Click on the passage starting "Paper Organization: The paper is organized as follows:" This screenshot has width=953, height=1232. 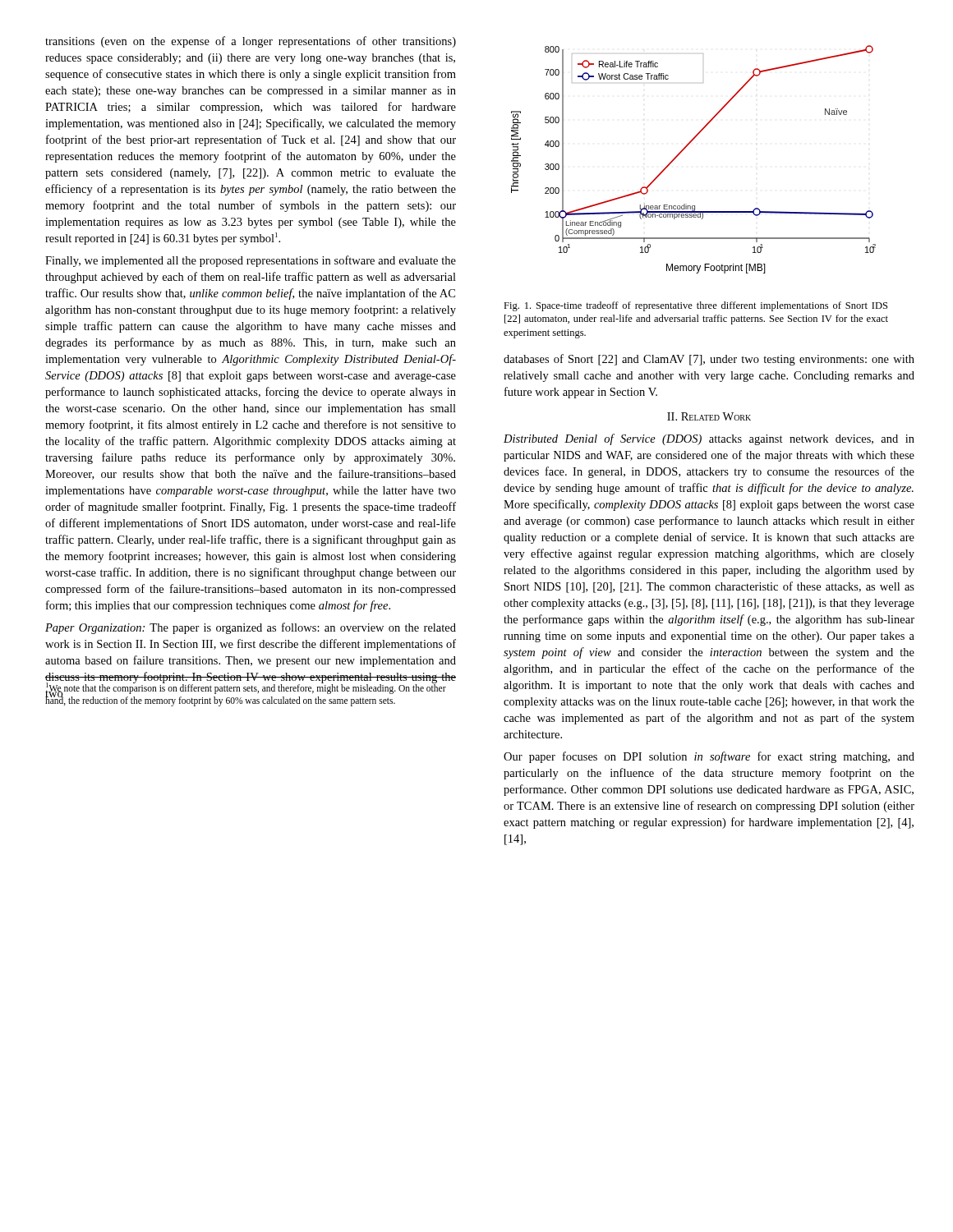point(251,660)
